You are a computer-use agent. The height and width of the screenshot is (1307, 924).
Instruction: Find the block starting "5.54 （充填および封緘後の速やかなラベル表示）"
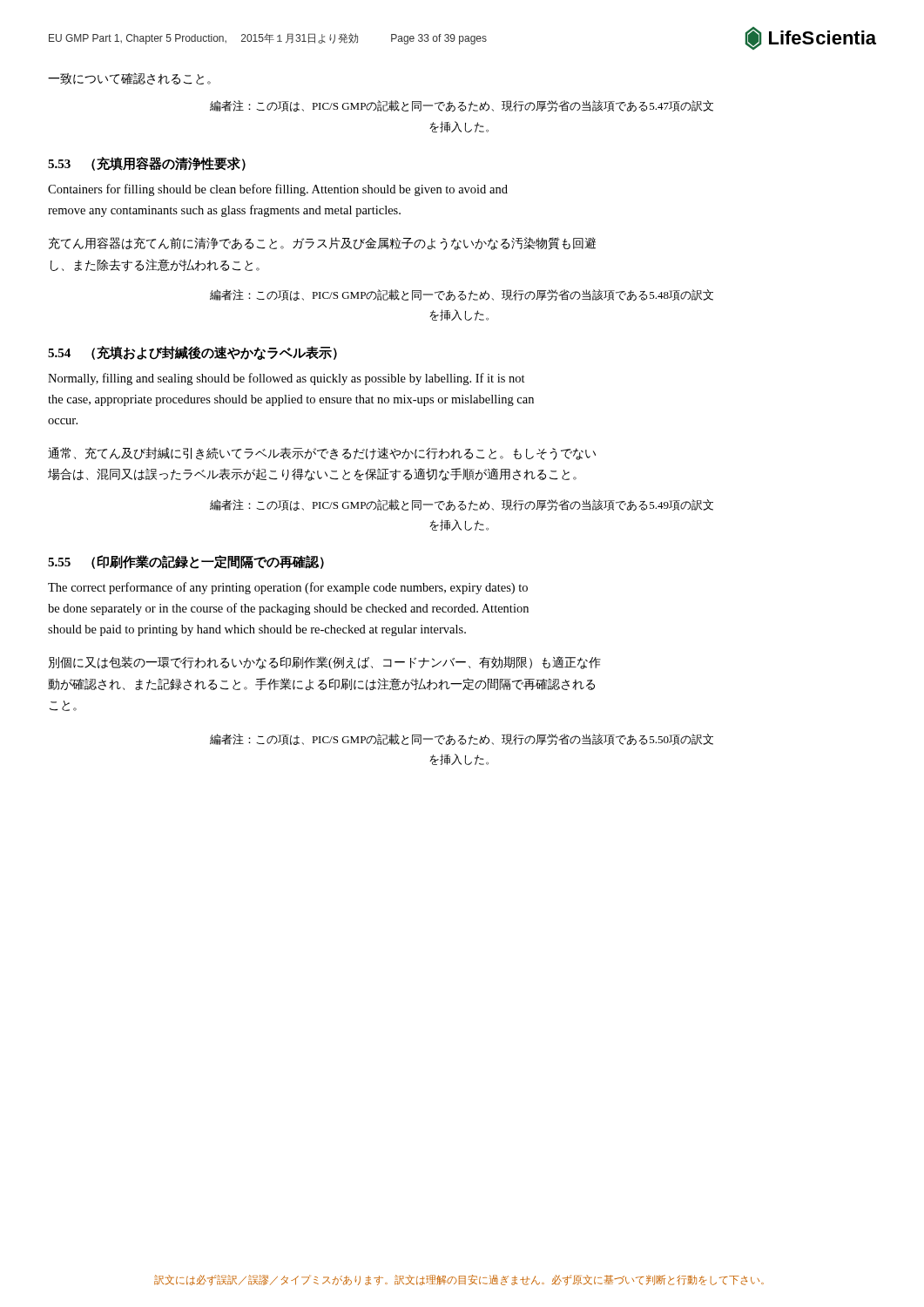tap(196, 353)
